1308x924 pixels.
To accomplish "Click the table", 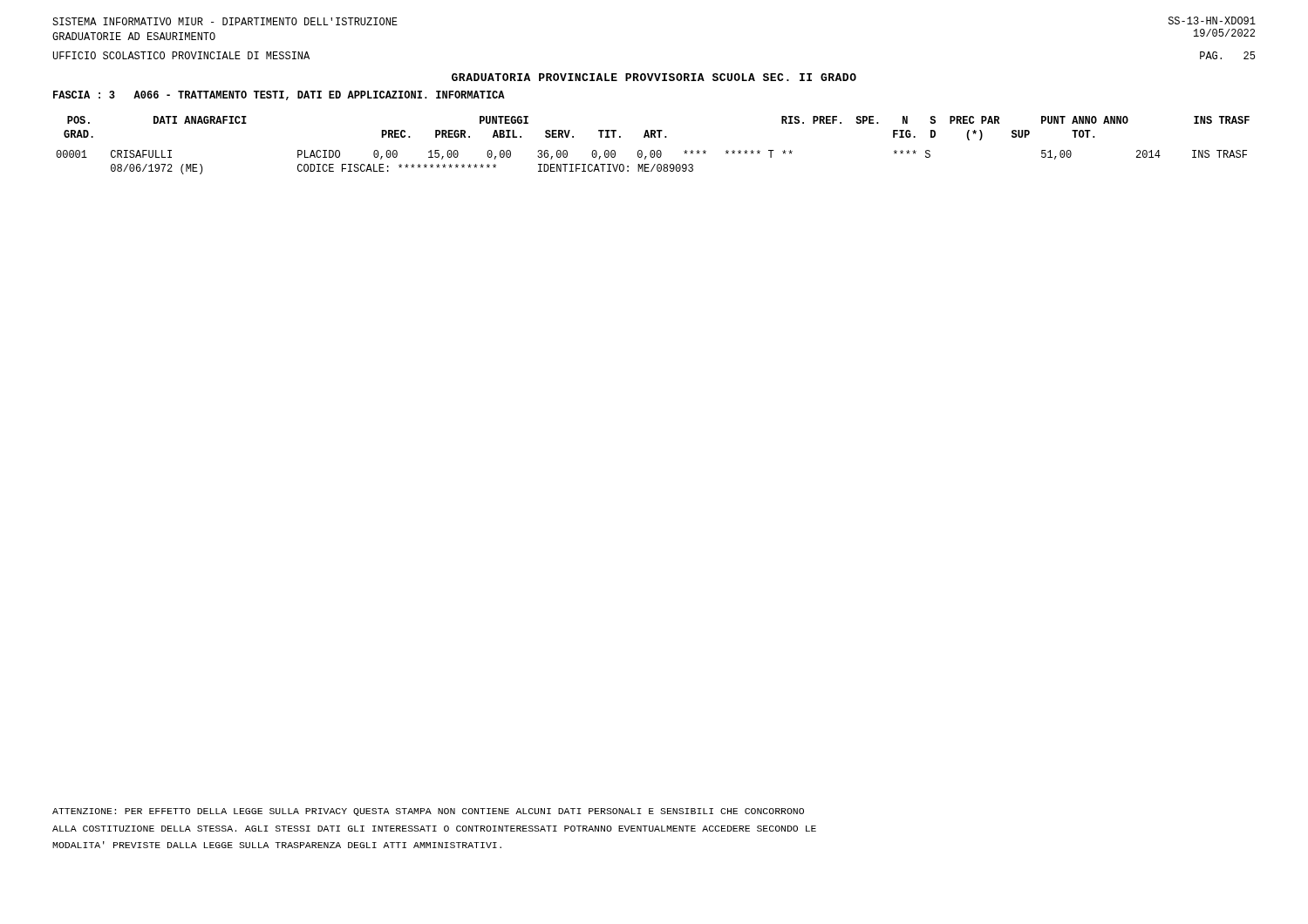I will pos(654,145).
